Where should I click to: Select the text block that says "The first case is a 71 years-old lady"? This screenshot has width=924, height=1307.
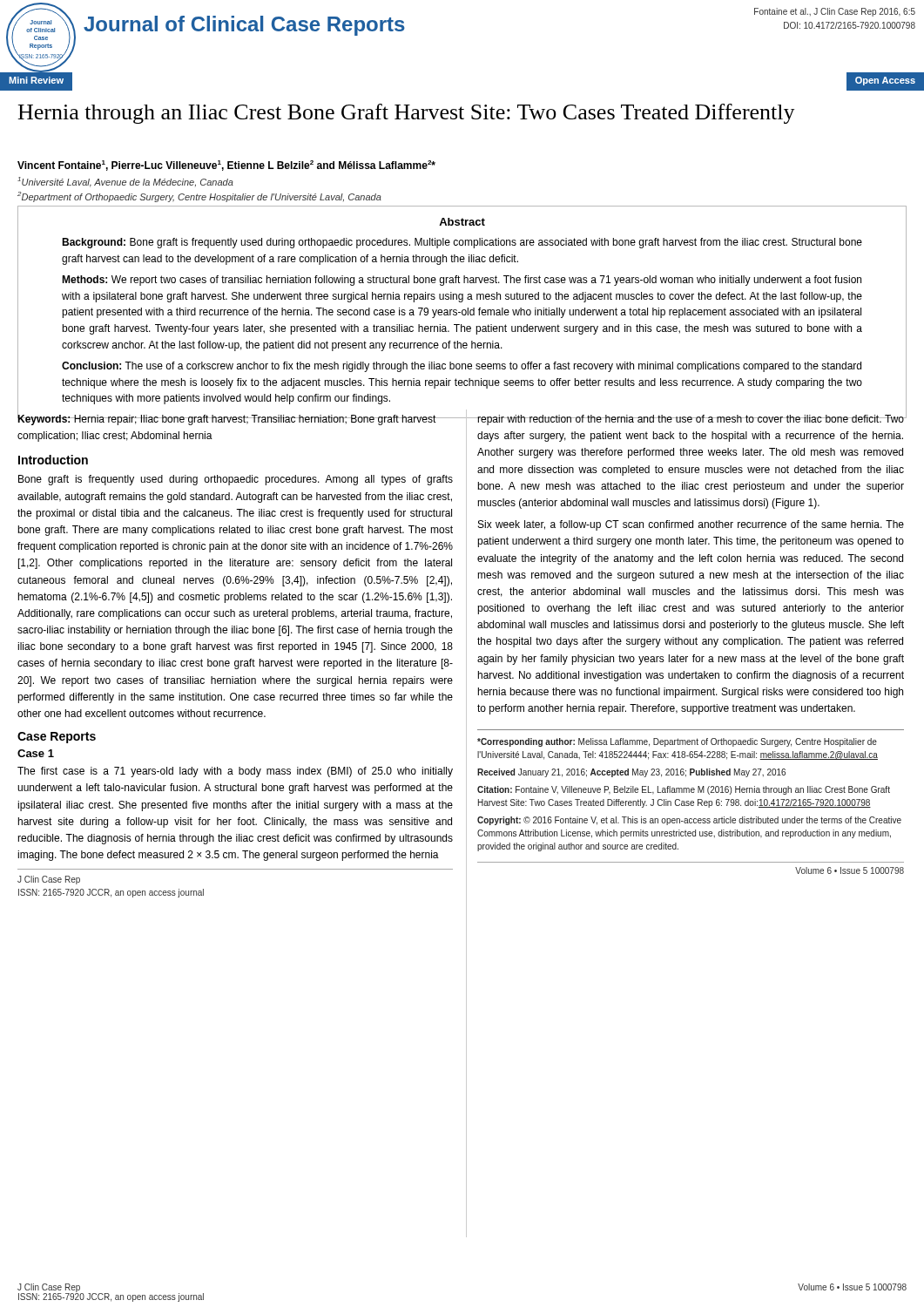coord(235,813)
